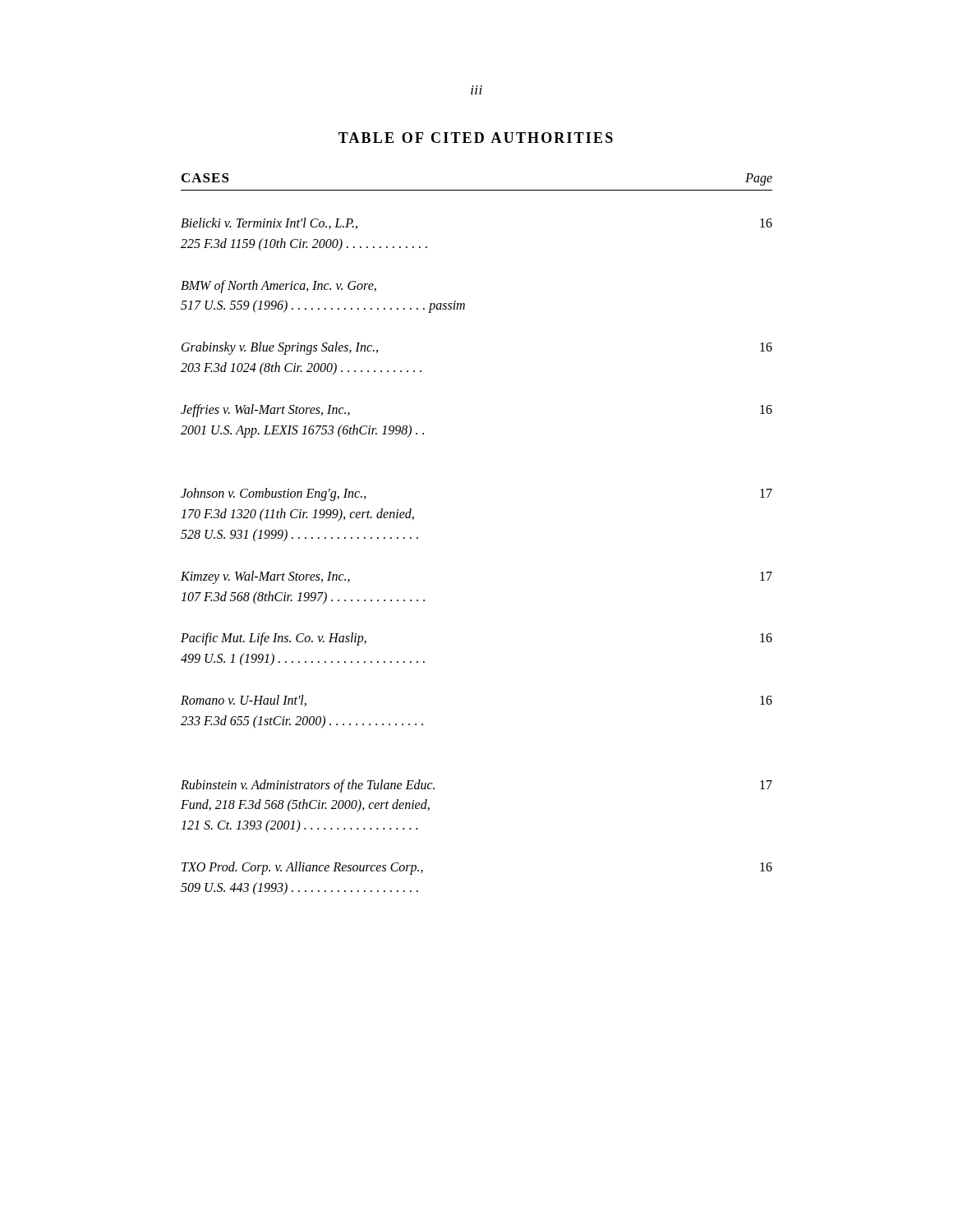Find the list item containing "Rubinstein v. Administrators of"
This screenshot has height=1232, width=953.
coord(304,786)
